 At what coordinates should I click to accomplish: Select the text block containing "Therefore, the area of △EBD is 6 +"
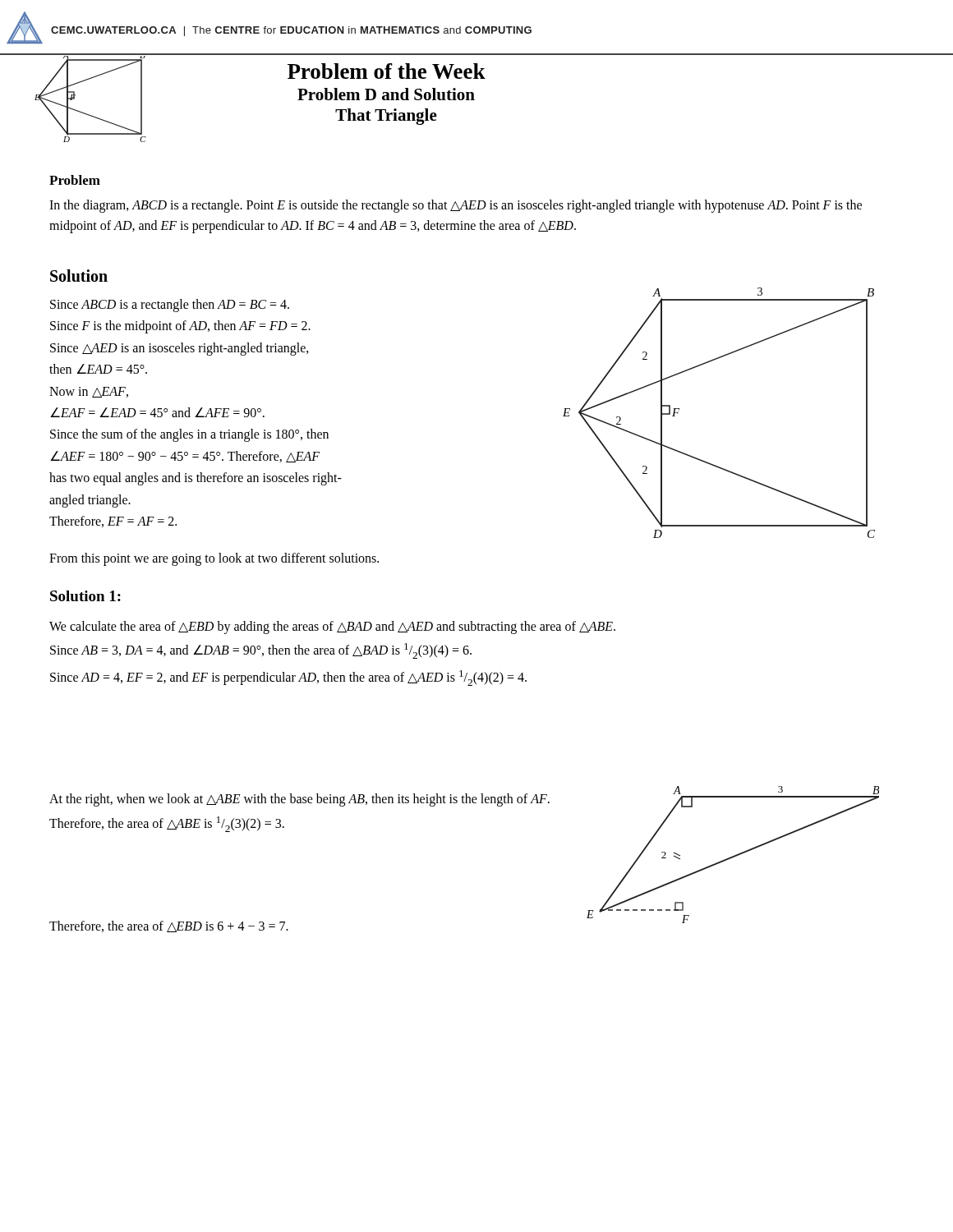(x=169, y=926)
